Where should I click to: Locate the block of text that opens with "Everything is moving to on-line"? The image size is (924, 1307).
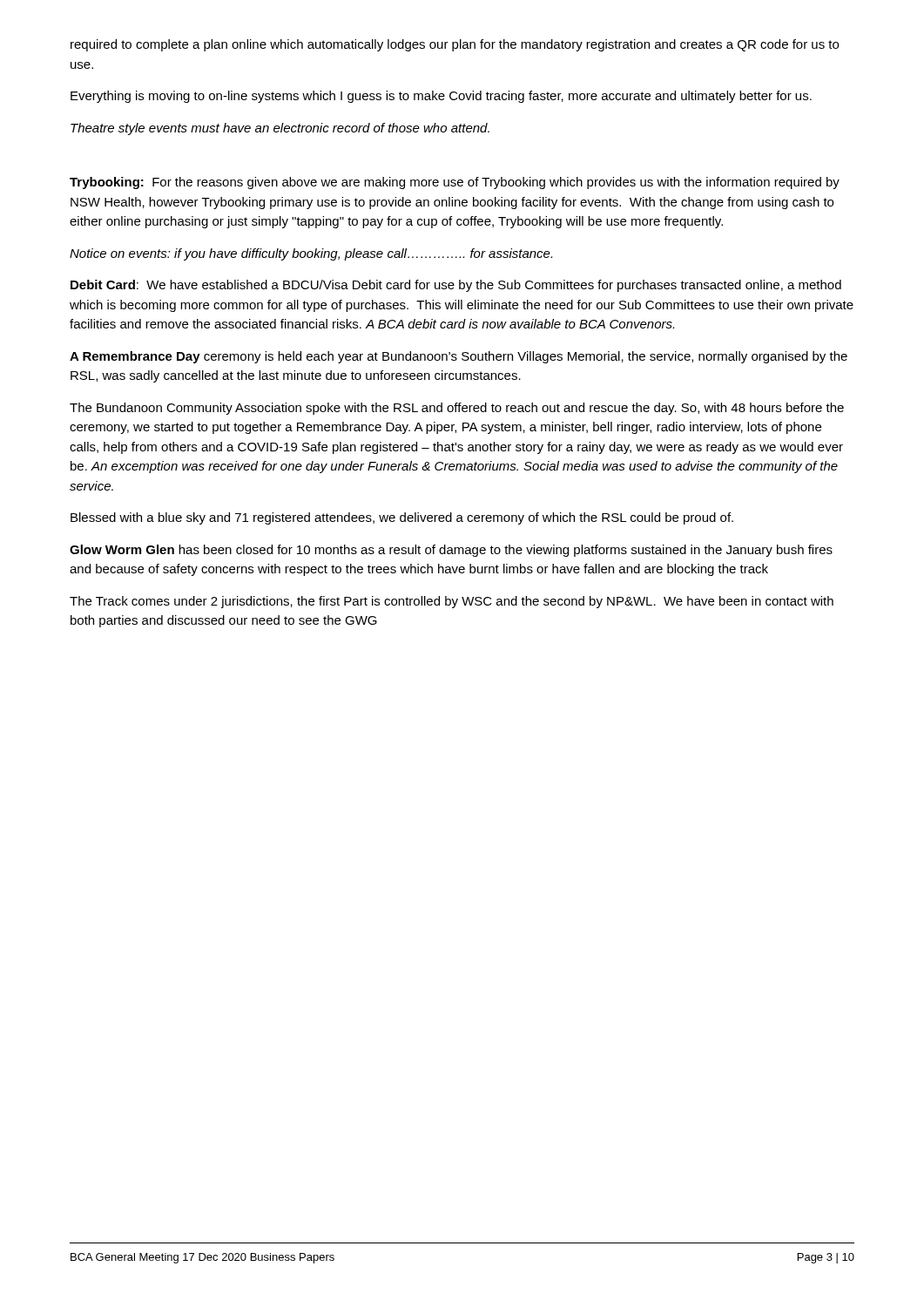pyautogui.click(x=441, y=95)
